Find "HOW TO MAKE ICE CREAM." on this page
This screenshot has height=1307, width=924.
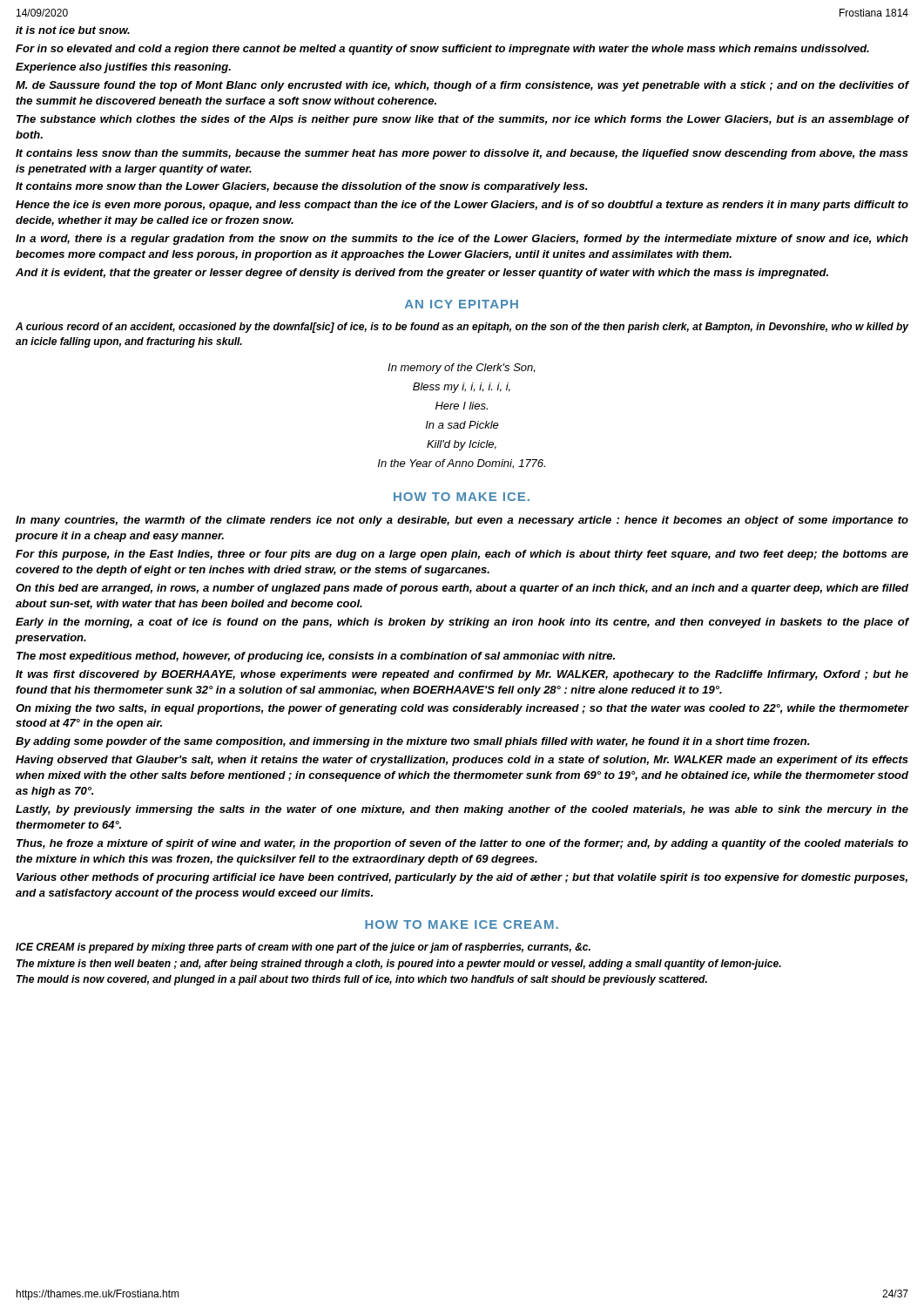462,924
